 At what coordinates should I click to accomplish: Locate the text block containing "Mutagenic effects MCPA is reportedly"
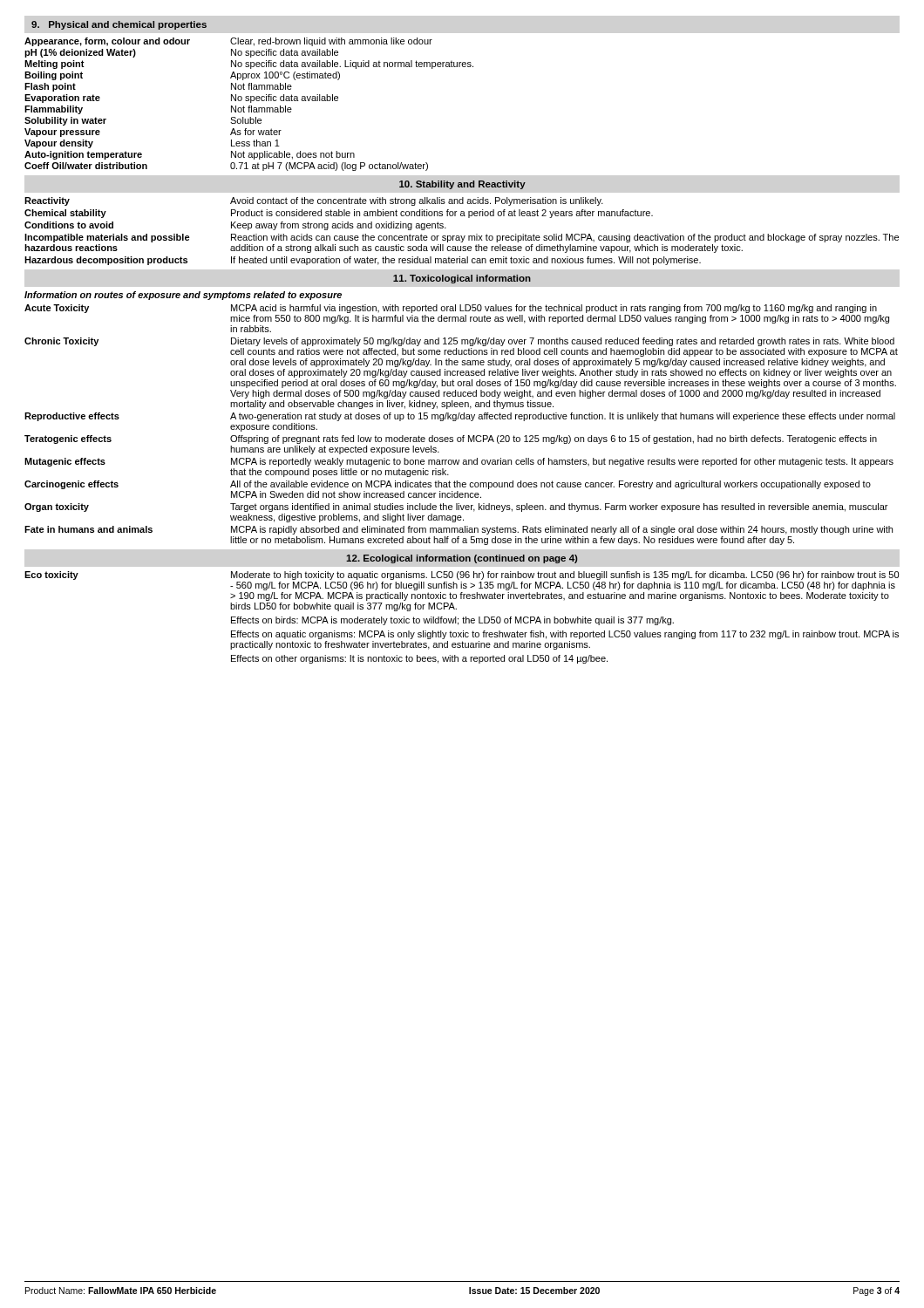[462, 467]
